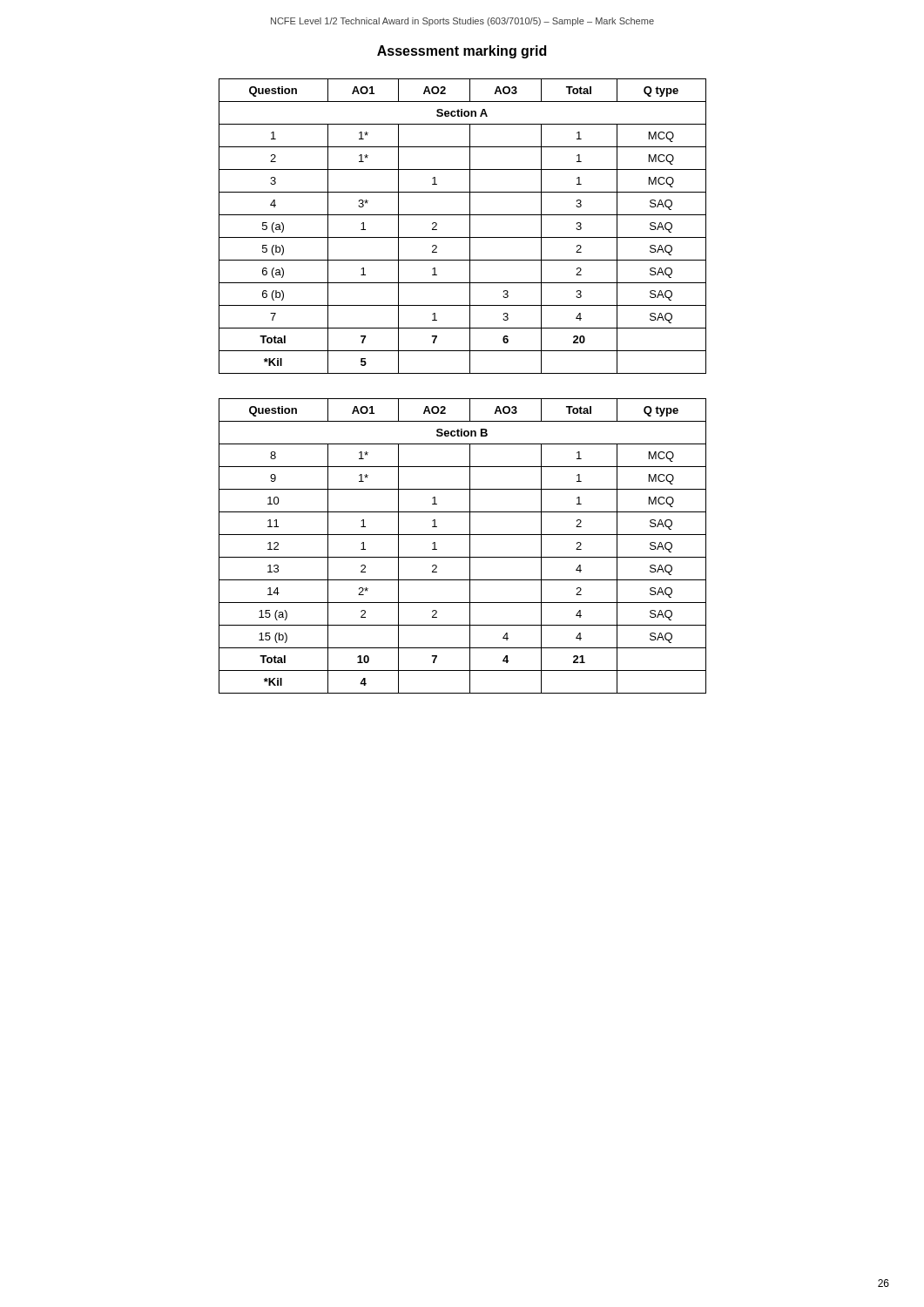The width and height of the screenshot is (924, 1307).
Task: Select the table that reads "Section B"
Action: pyautogui.click(x=462, y=546)
